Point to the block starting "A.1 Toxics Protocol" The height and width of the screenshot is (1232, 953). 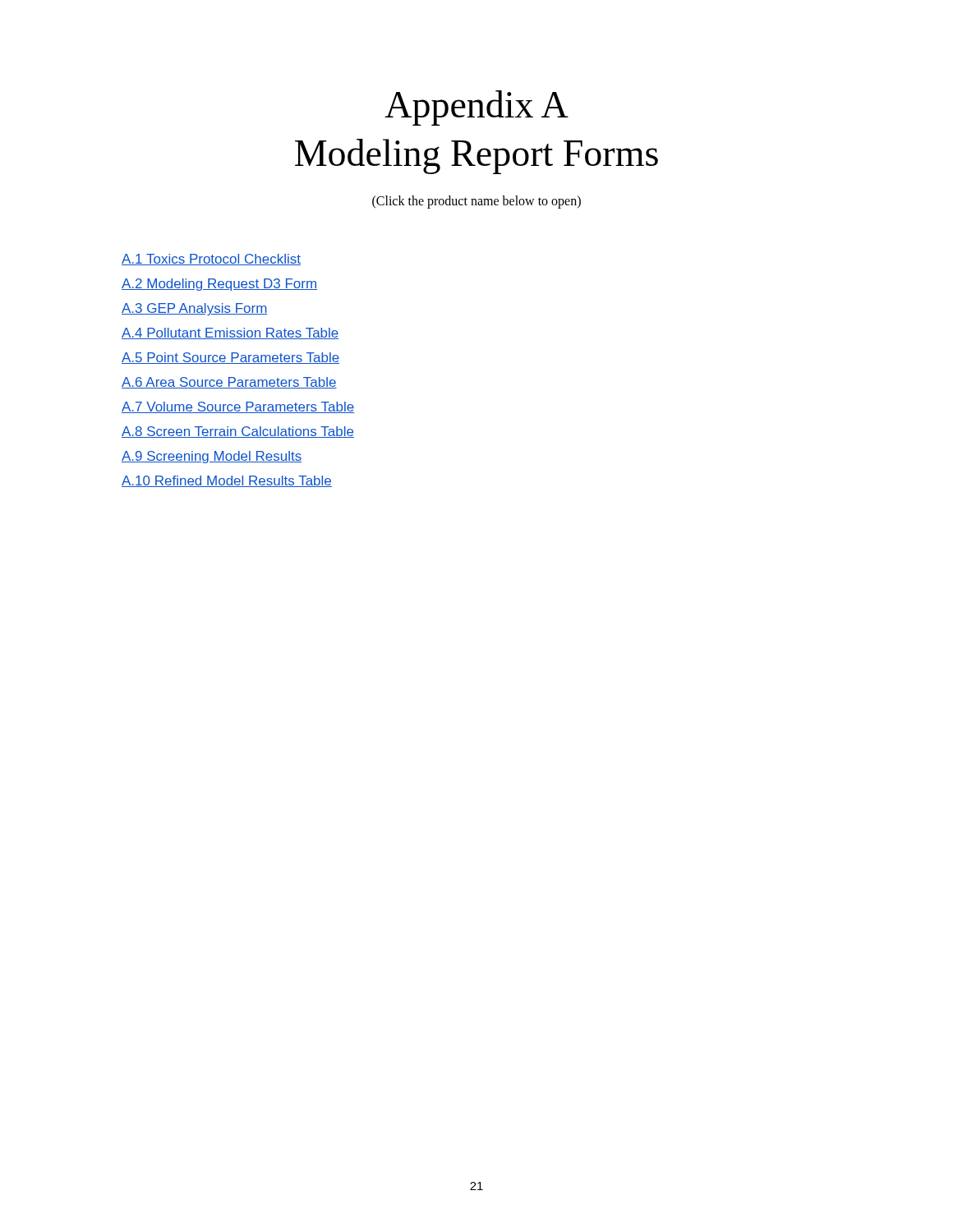[211, 259]
